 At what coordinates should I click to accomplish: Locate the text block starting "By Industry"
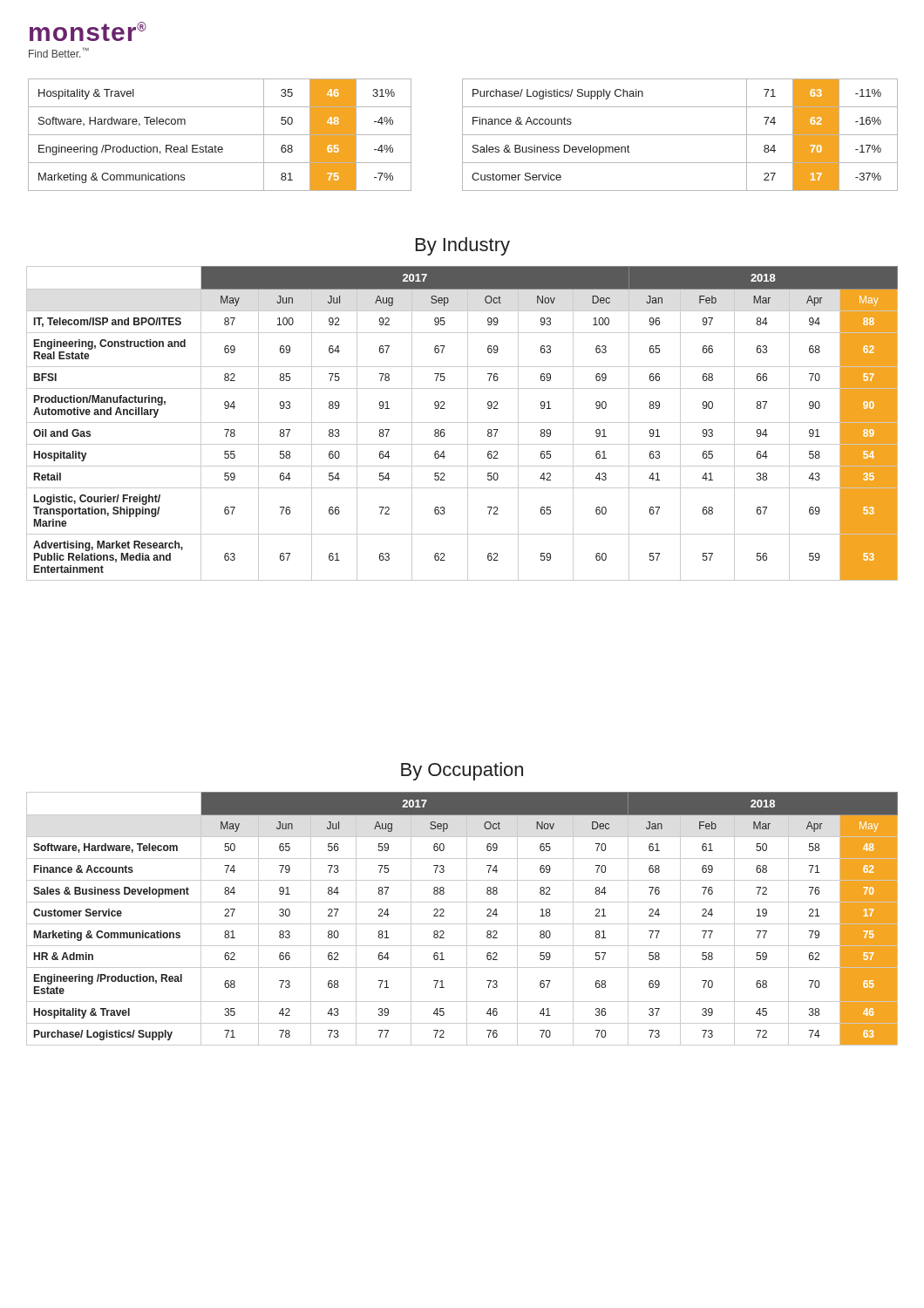[x=462, y=245]
